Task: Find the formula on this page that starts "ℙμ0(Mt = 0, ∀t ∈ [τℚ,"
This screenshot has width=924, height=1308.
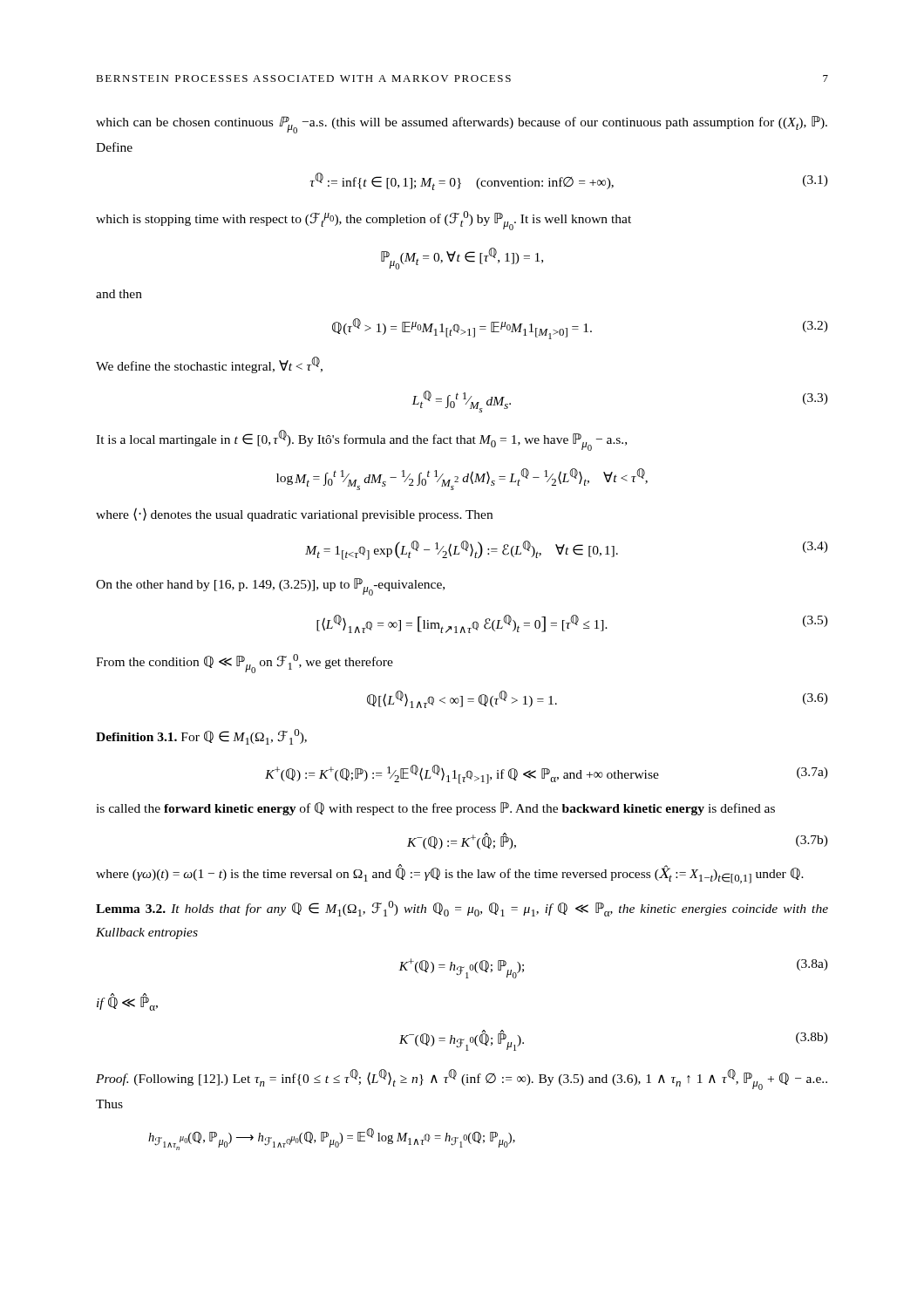Action: coord(462,259)
